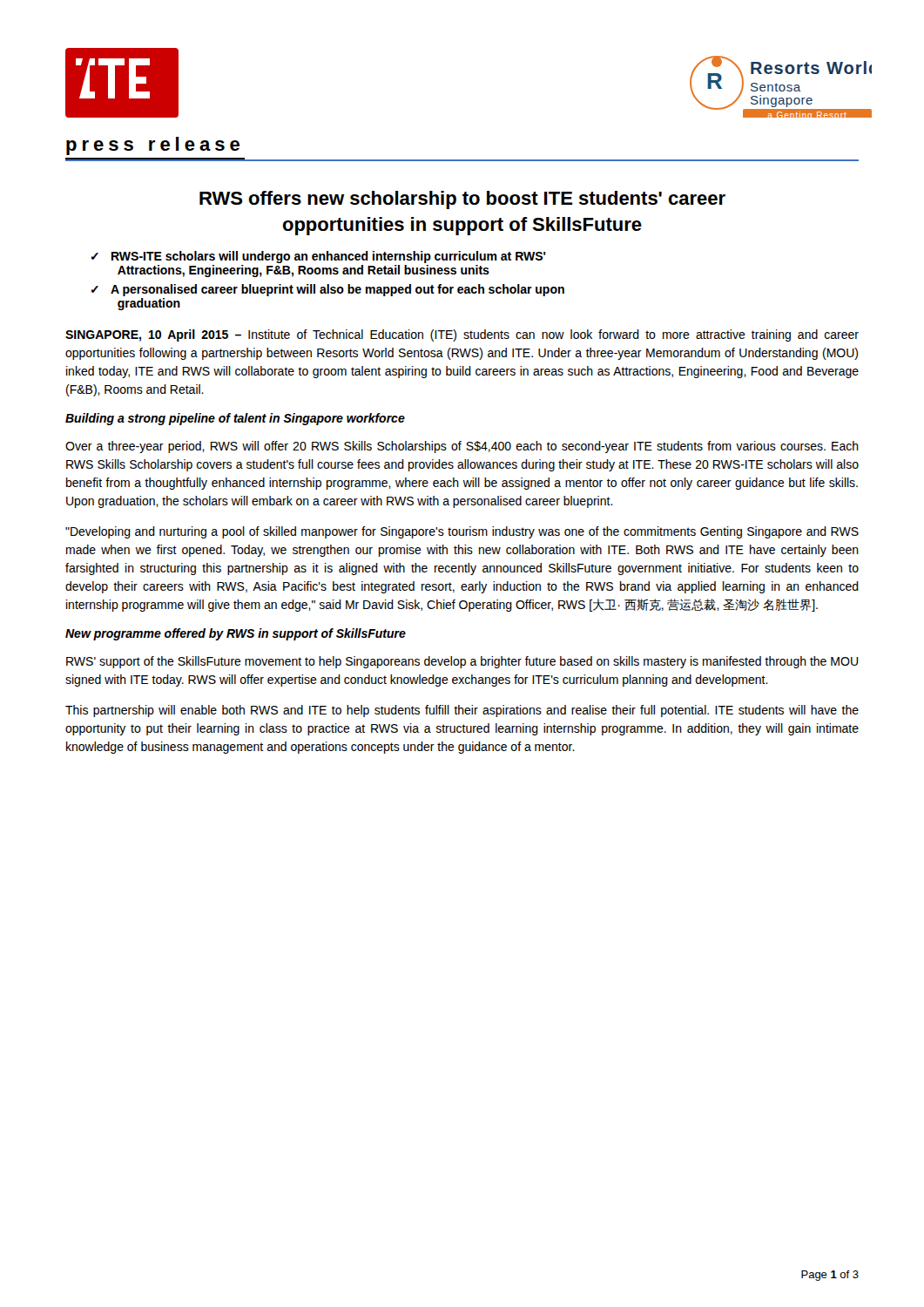Point to the element starting "Building a strong pipeline of talent in"
924x1307 pixels.
click(235, 419)
